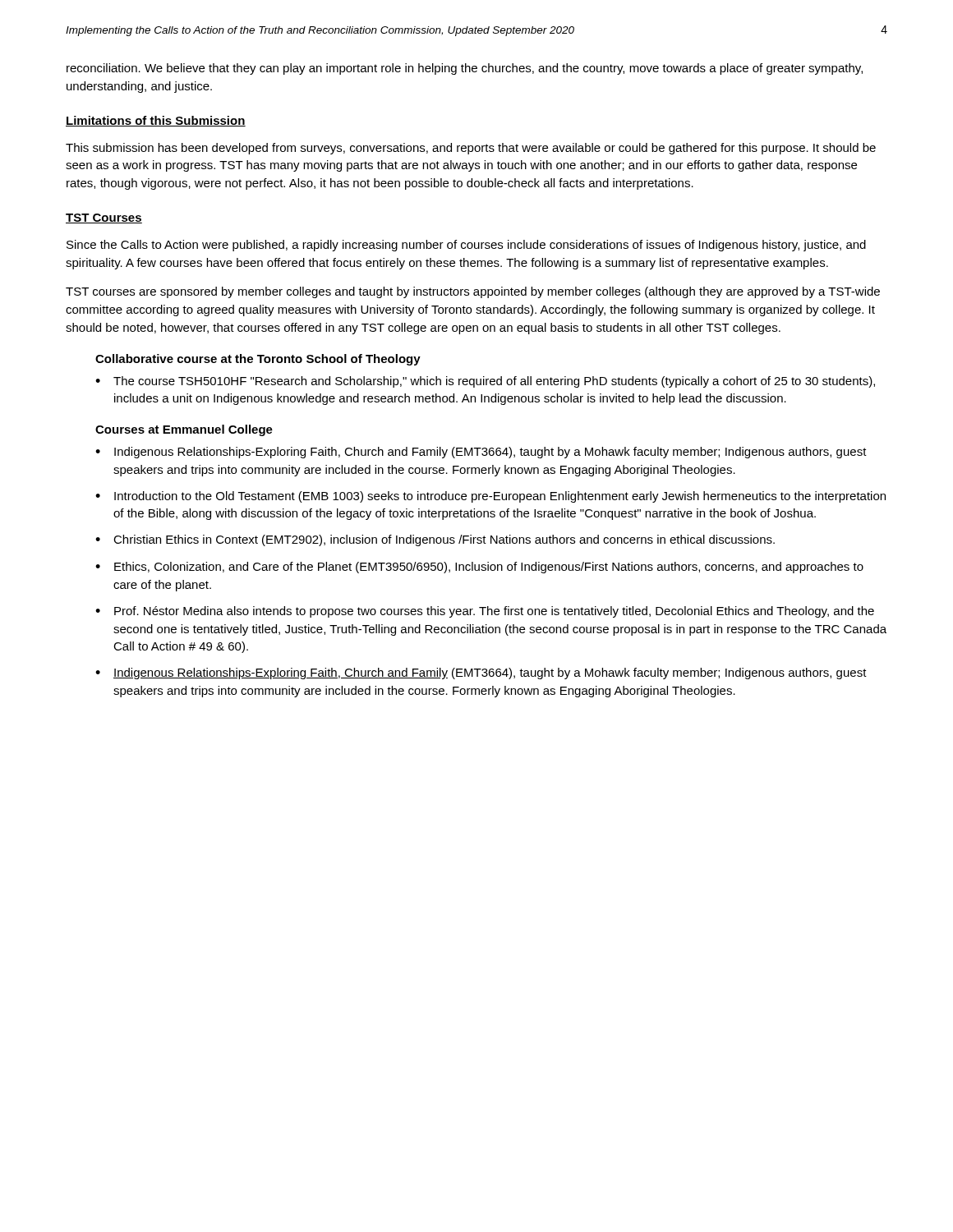Locate the text block starting "Since the Calls to Action were published,"
The height and width of the screenshot is (1232, 953).
click(466, 253)
